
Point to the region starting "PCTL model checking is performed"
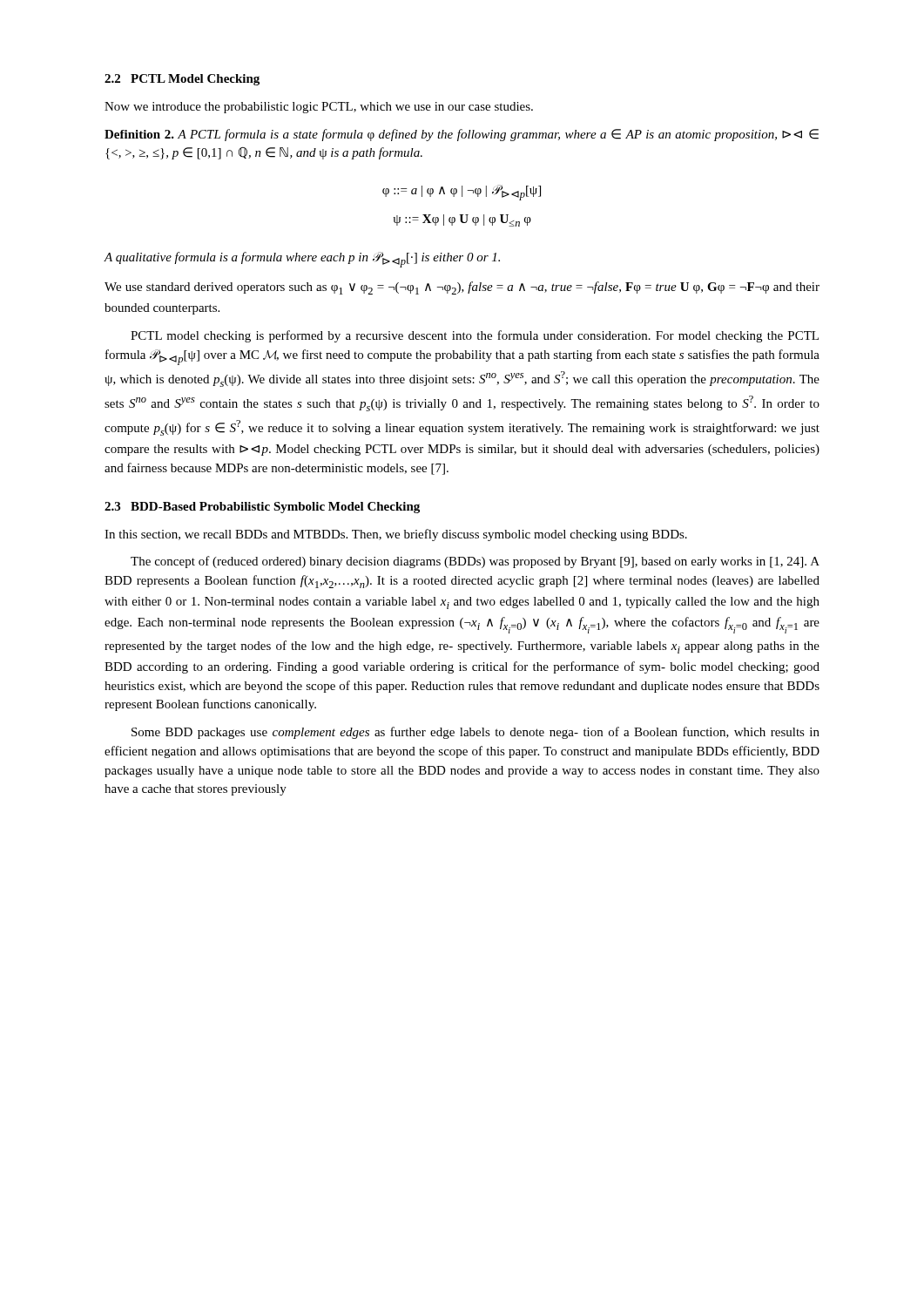tap(462, 402)
